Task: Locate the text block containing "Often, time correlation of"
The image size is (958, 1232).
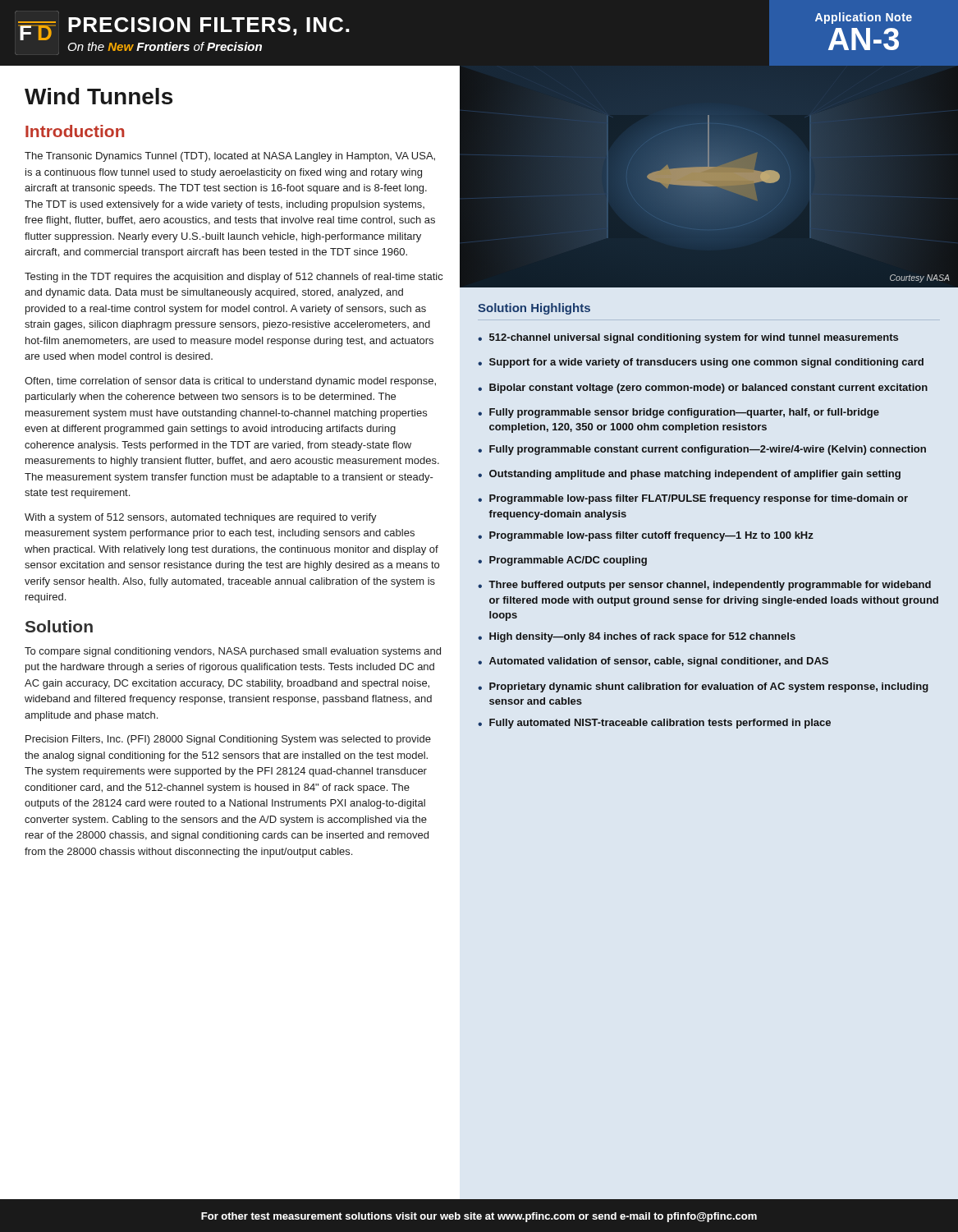Action: [x=232, y=436]
